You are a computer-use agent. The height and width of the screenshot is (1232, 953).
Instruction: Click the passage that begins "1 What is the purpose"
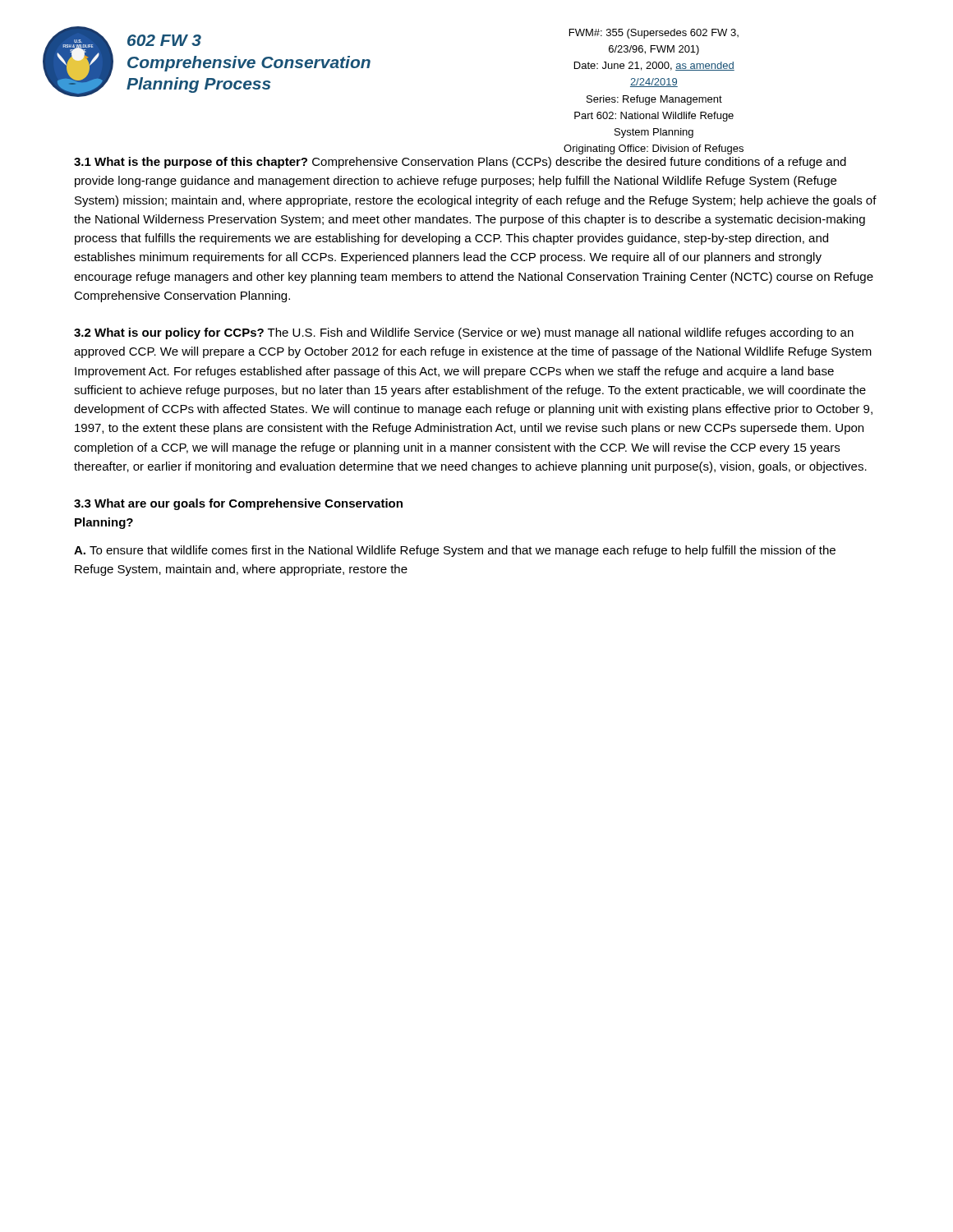[475, 228]
